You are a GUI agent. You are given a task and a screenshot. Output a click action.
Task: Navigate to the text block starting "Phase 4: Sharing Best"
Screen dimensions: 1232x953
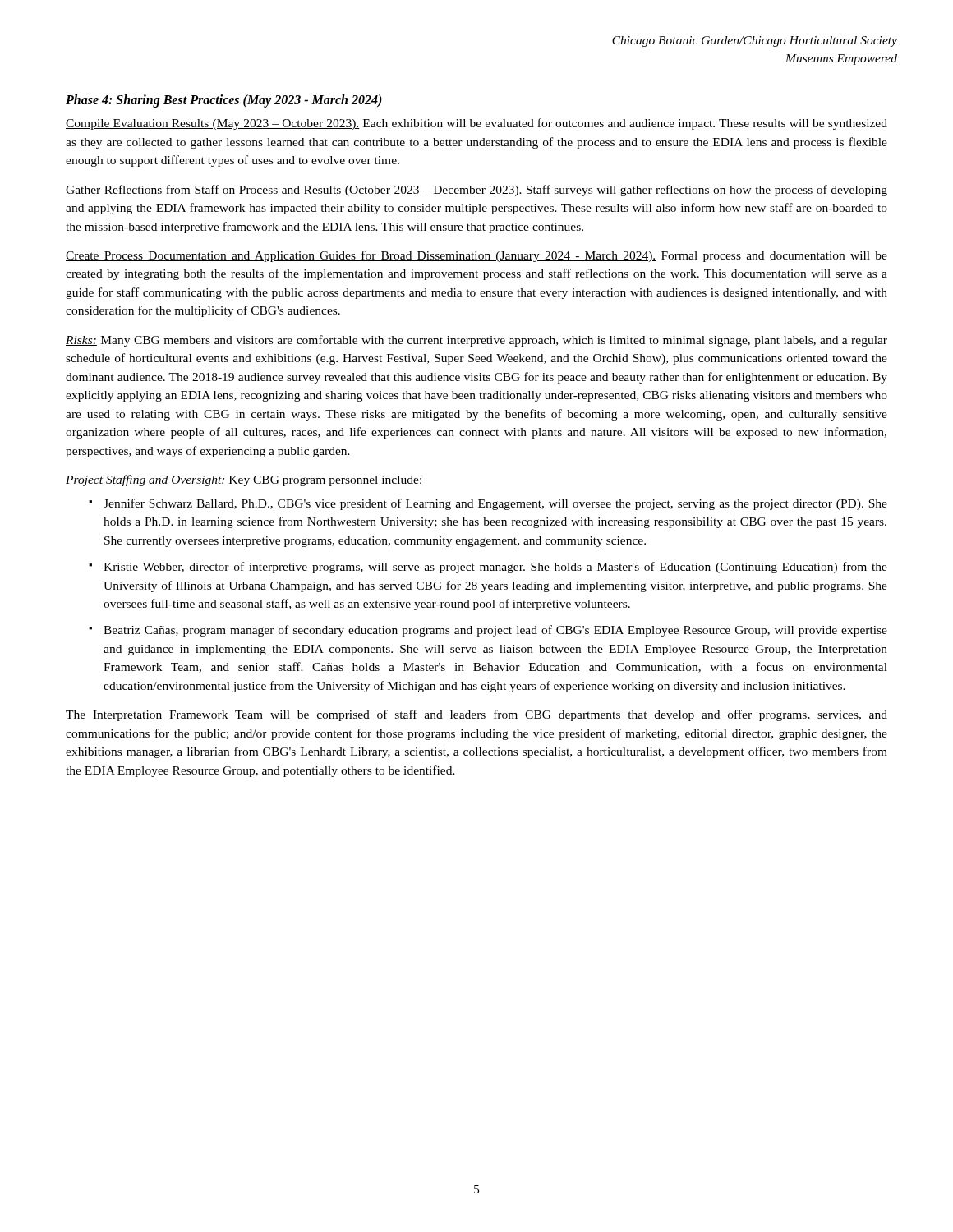coord(224,100)
